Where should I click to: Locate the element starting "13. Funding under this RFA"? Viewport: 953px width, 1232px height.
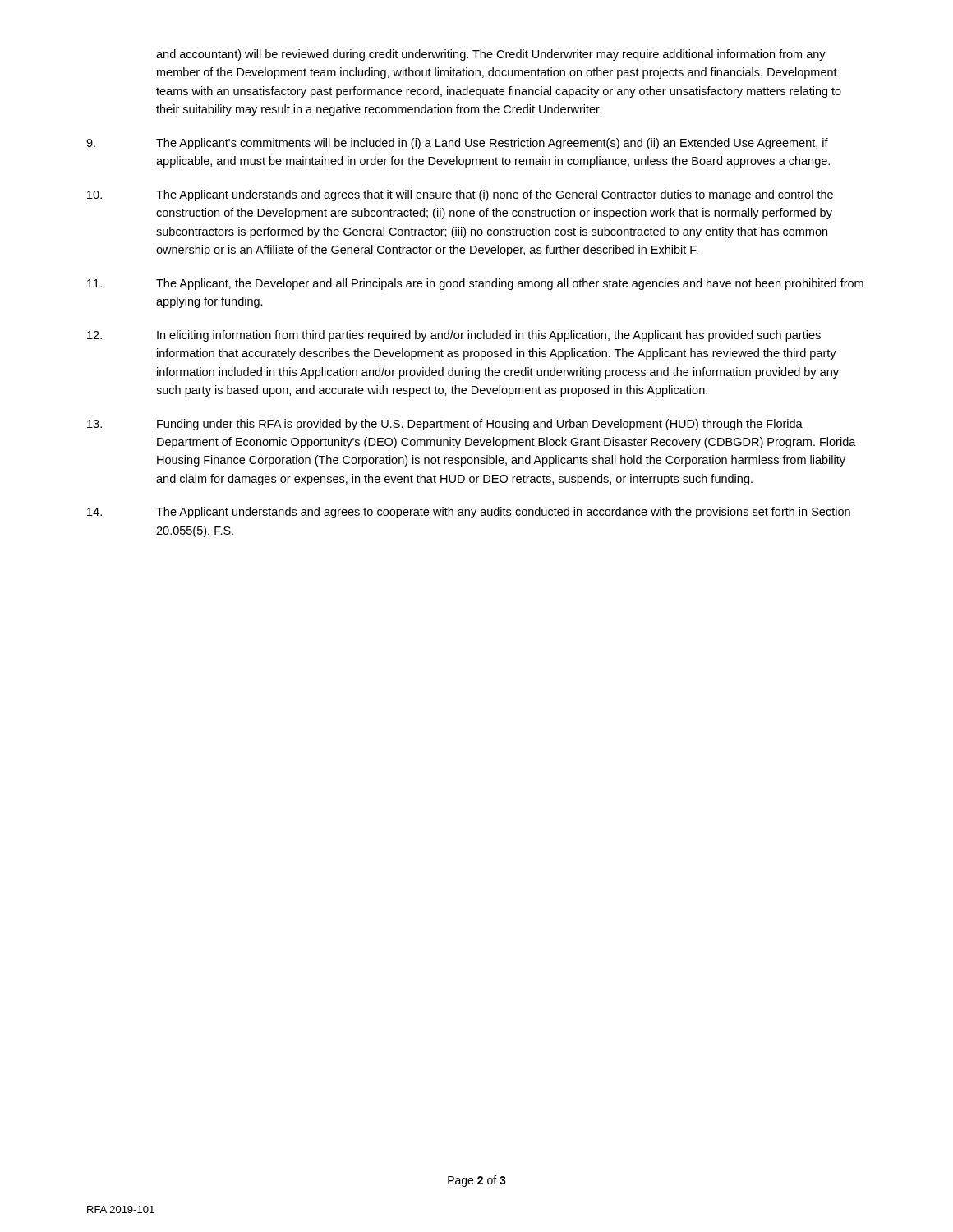click(x=476, y=451)
